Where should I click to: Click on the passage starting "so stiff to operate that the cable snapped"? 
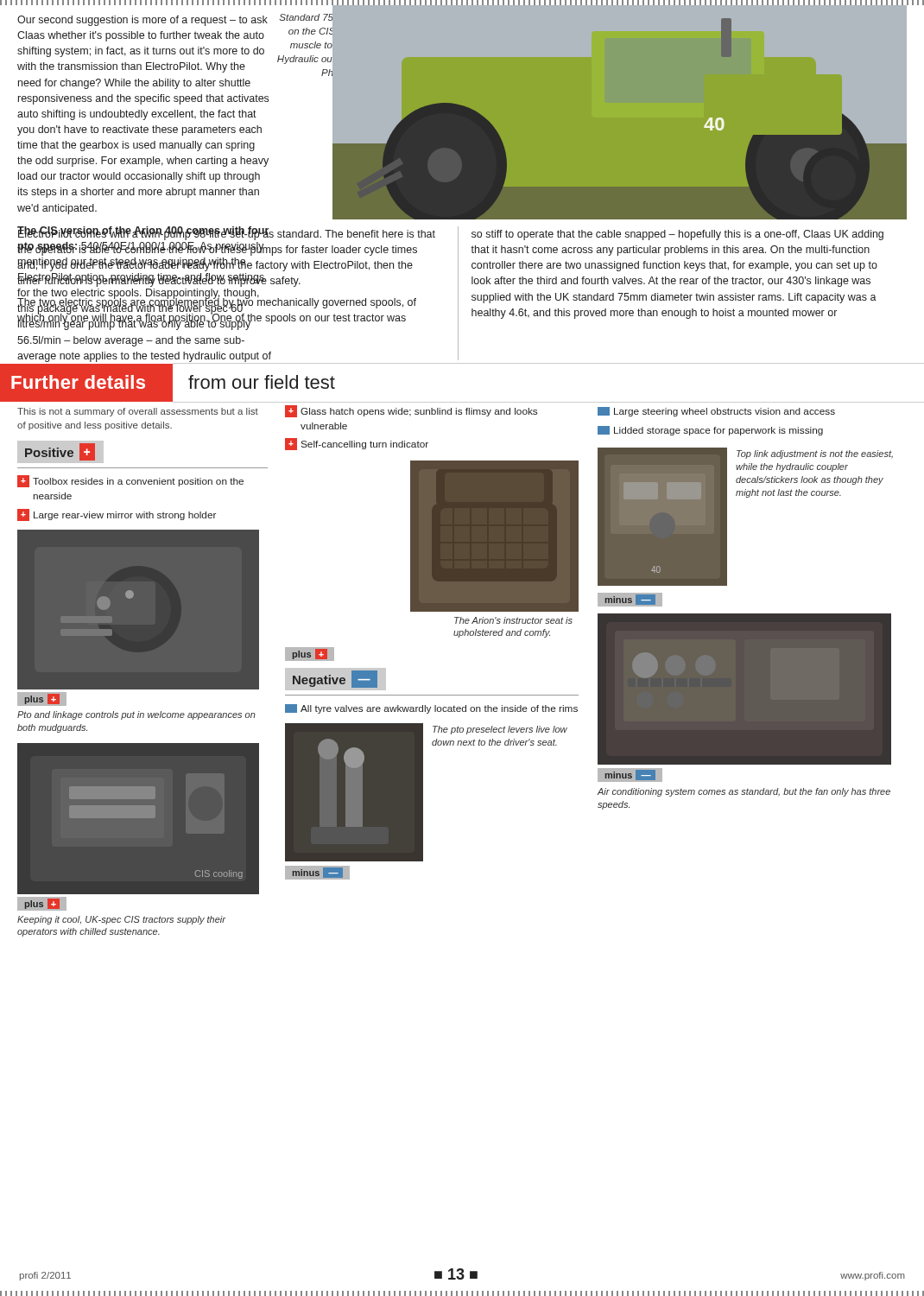(x=682, y=273)
